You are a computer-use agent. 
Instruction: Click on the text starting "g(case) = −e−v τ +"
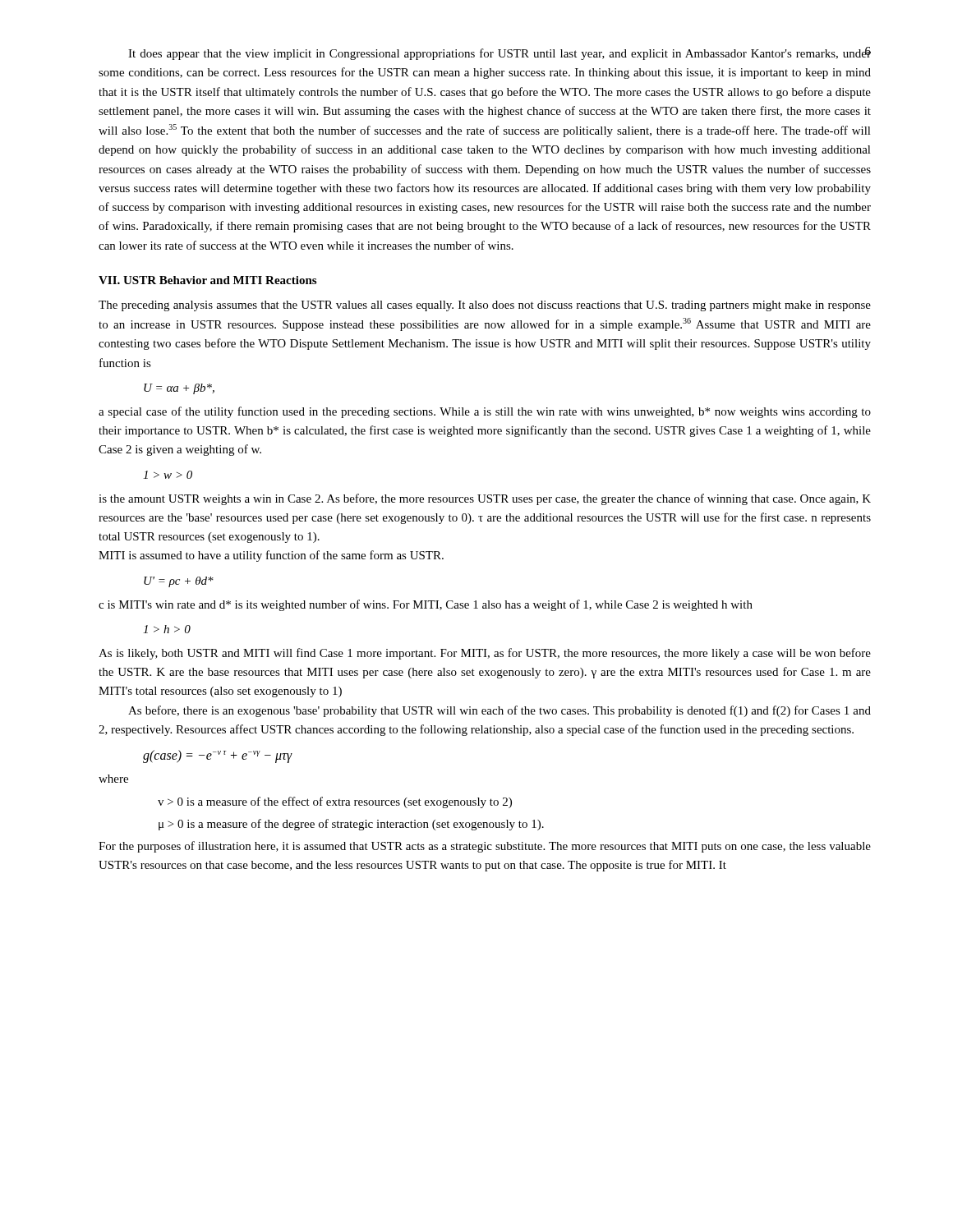pos(217,755)
